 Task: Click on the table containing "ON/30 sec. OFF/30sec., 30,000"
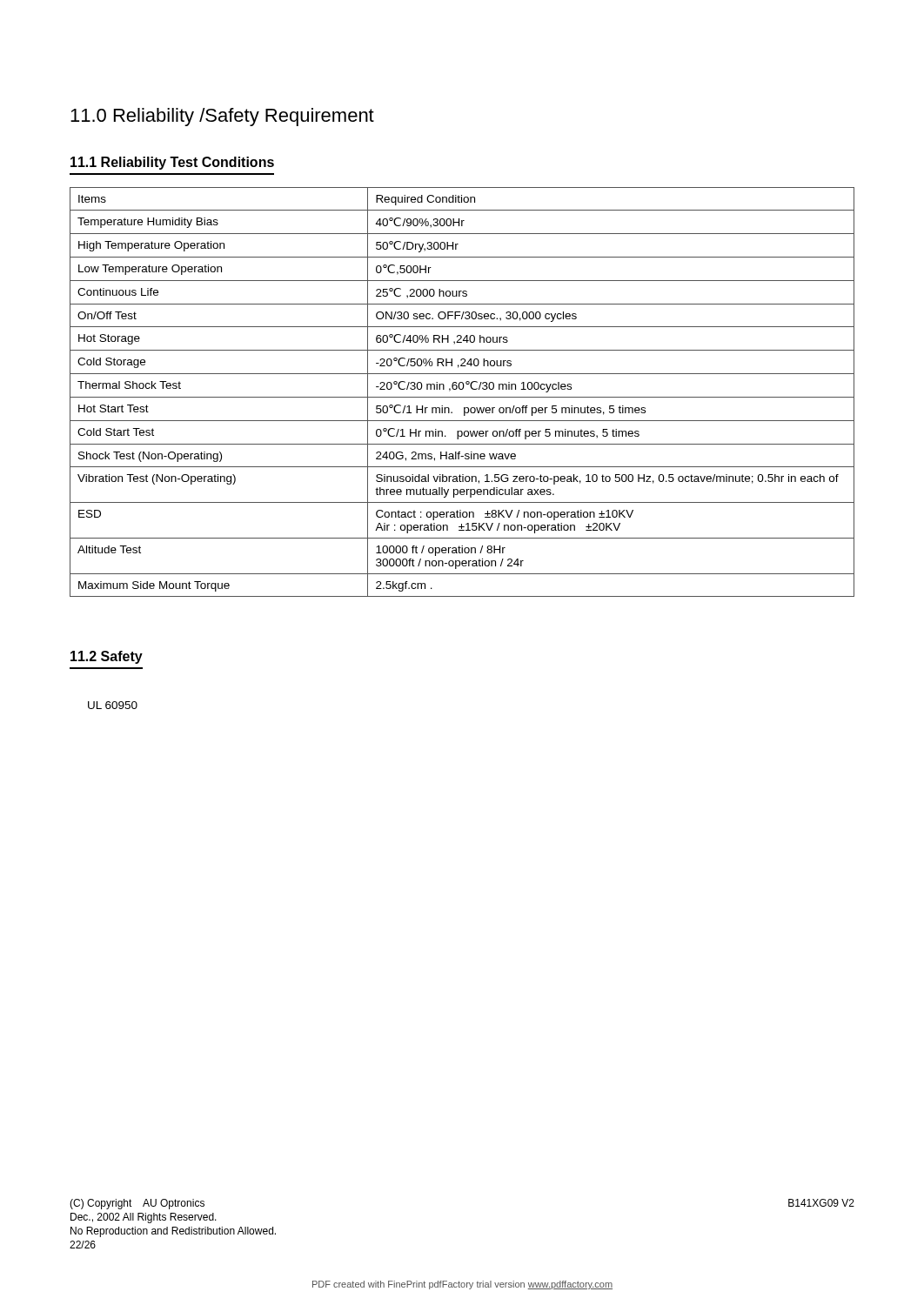[462, 392]
